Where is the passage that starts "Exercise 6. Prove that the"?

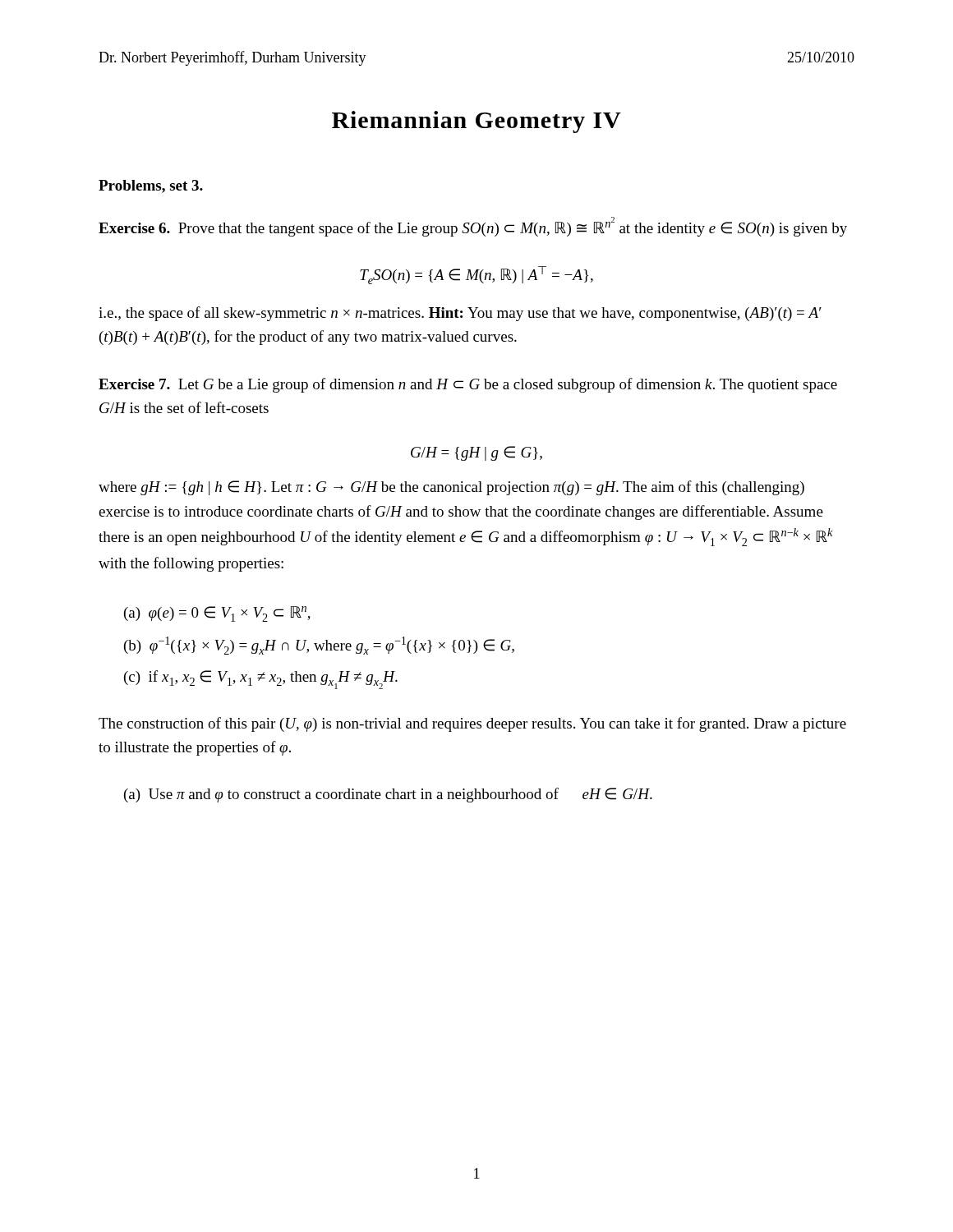(476, 227)
